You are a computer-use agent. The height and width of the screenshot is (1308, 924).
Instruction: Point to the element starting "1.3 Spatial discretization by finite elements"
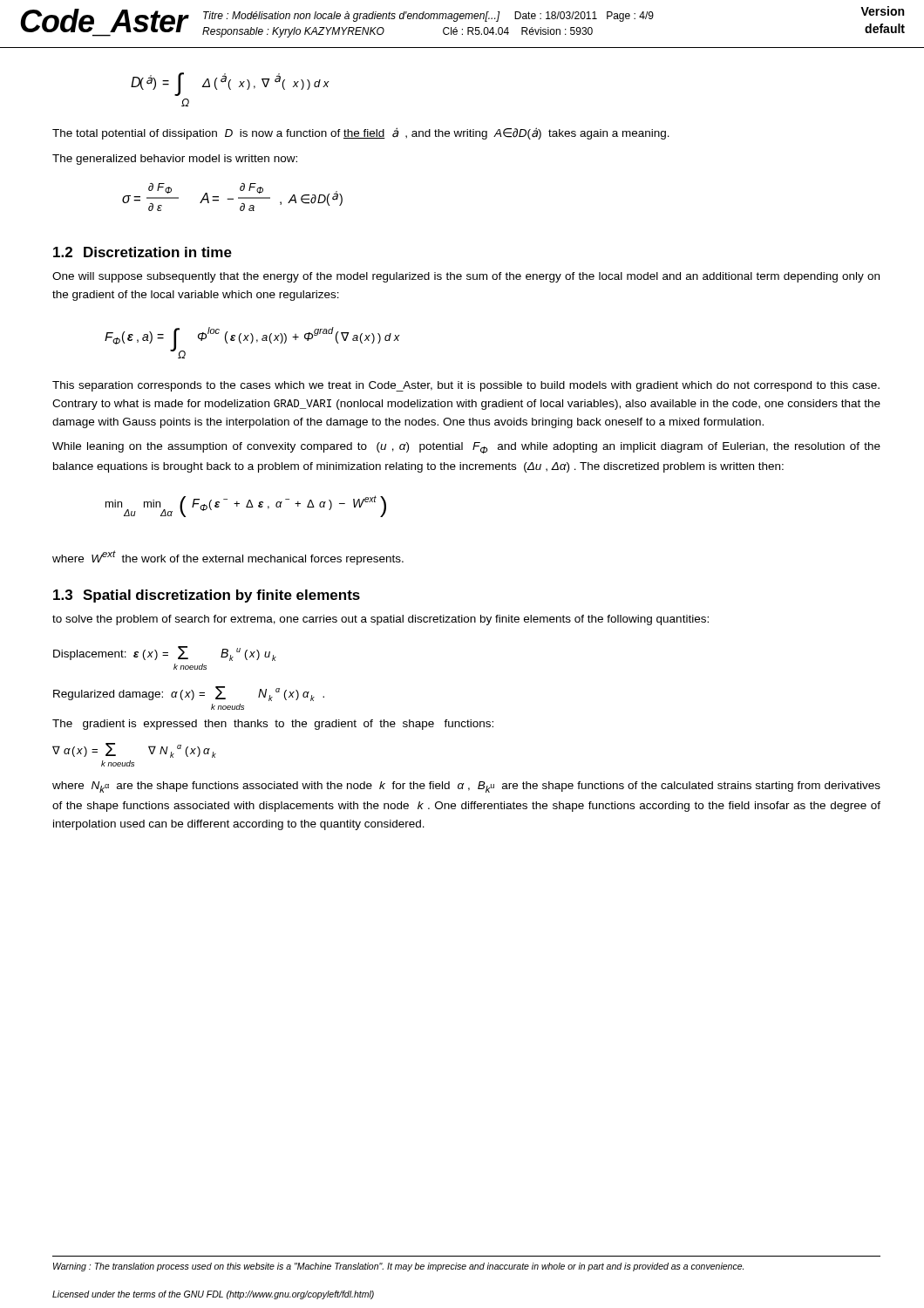[206, 595]
